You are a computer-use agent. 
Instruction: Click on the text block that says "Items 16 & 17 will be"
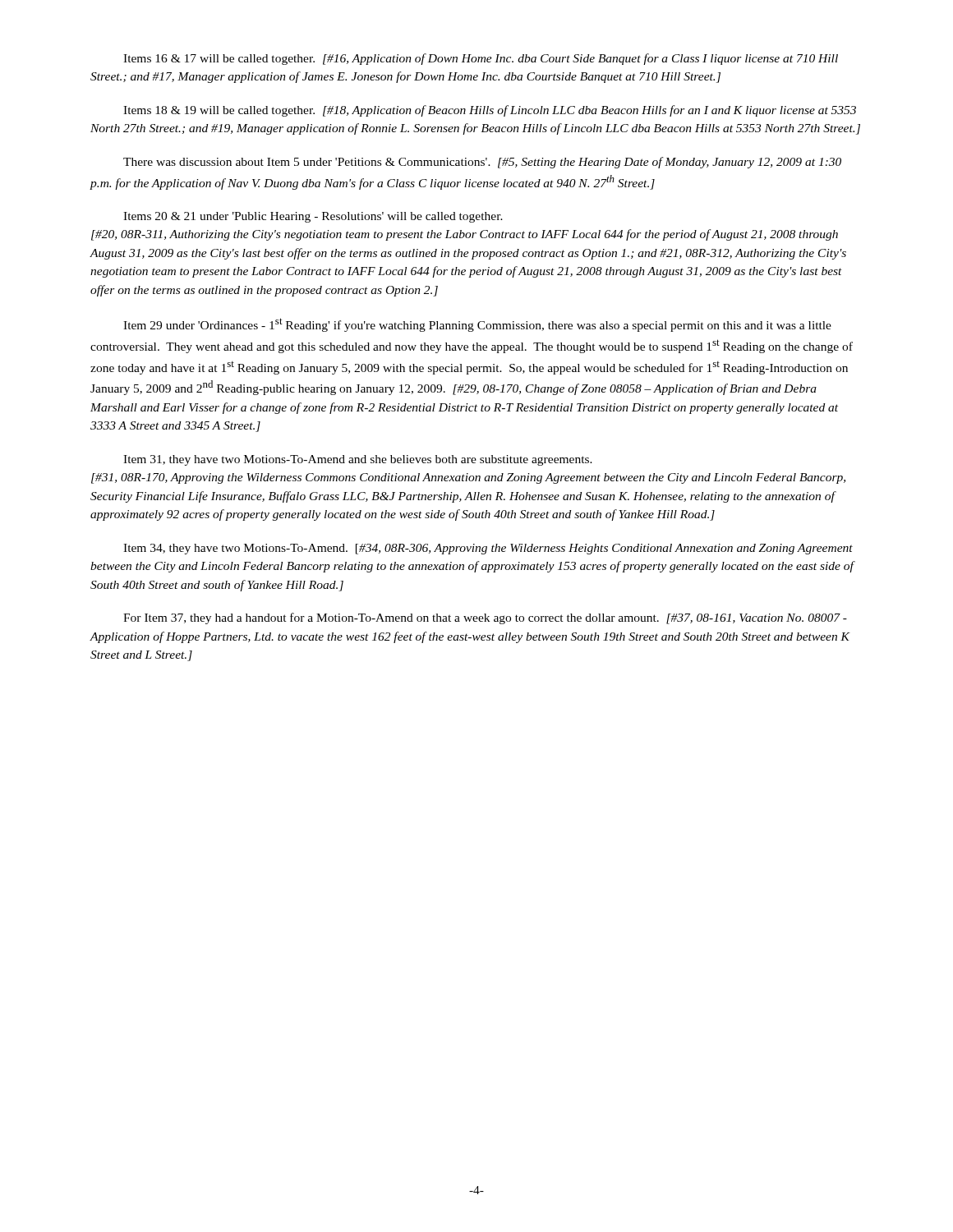464,67
